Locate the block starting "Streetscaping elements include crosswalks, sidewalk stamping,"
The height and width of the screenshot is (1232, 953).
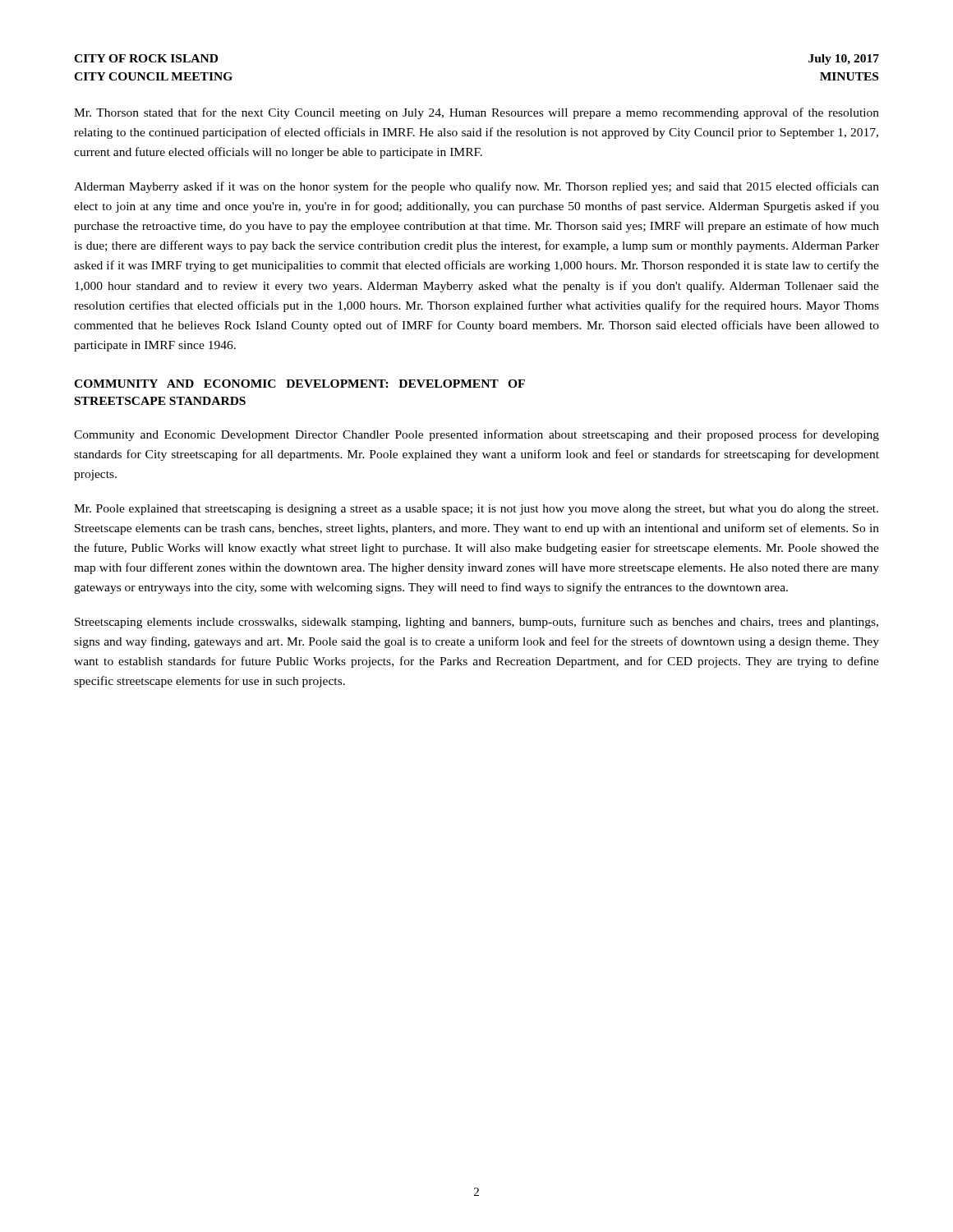[x=476, y=651]
